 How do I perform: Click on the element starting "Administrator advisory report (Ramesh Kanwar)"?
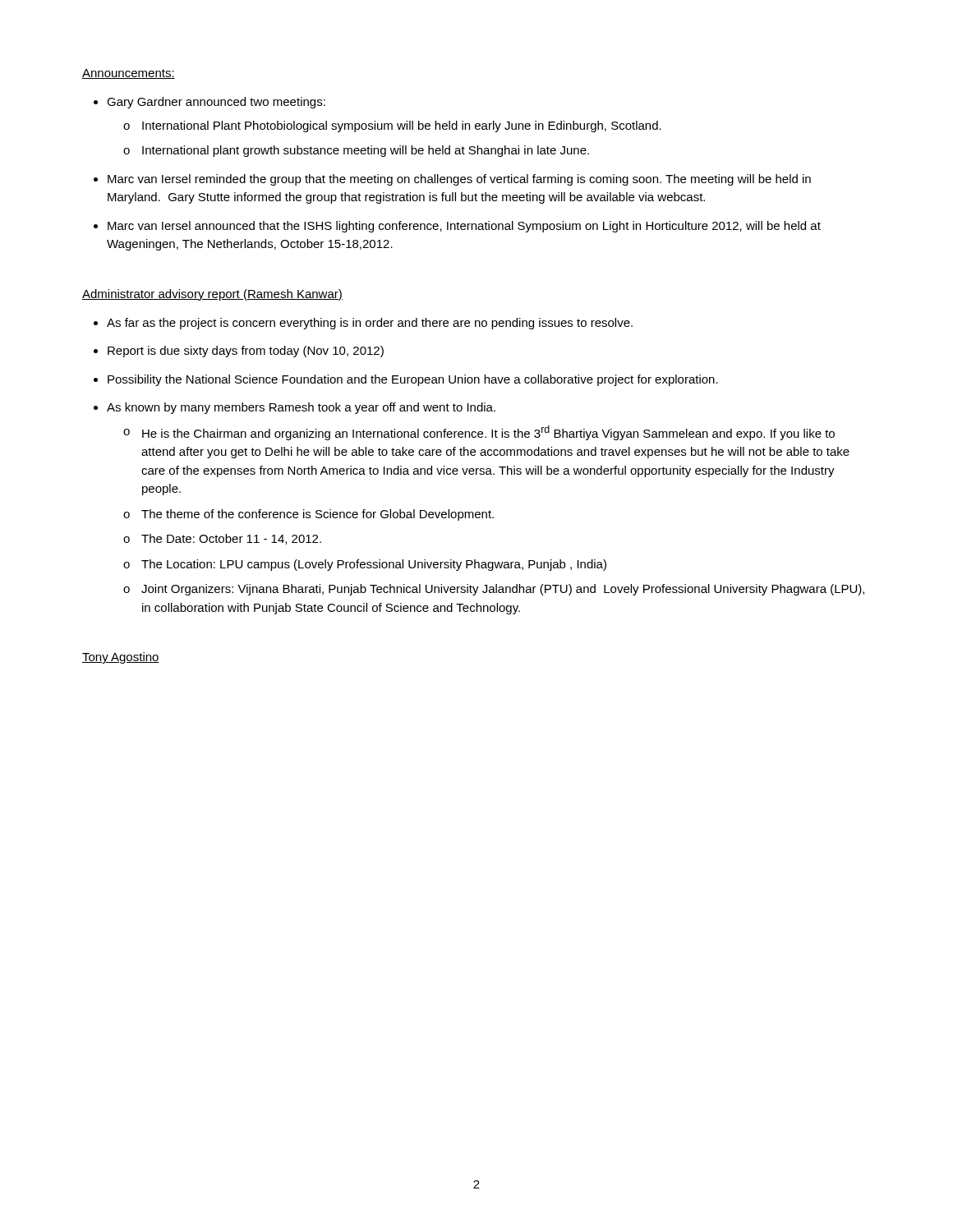[212, 293]
